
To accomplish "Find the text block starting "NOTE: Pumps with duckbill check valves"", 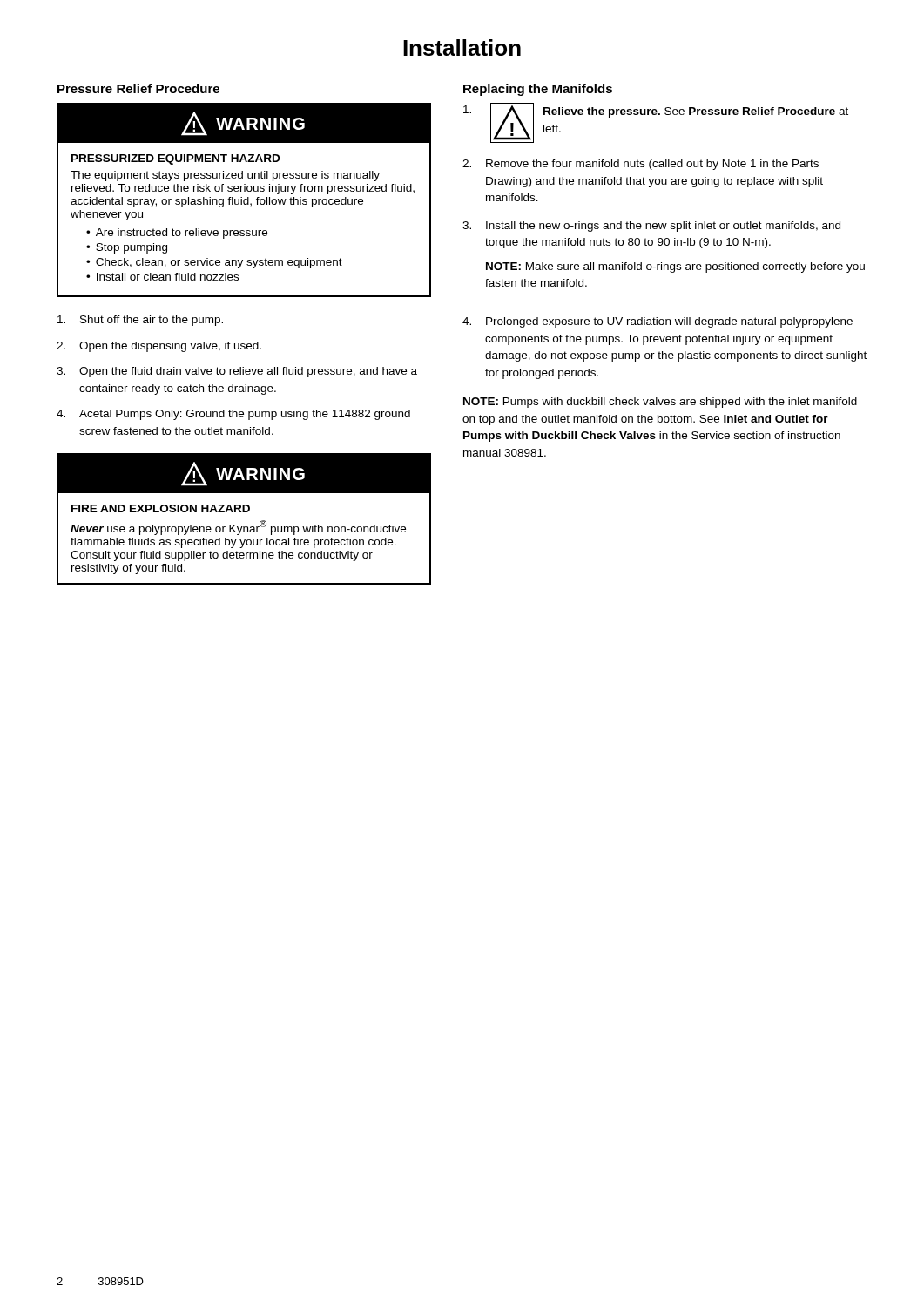I will 660,427.
